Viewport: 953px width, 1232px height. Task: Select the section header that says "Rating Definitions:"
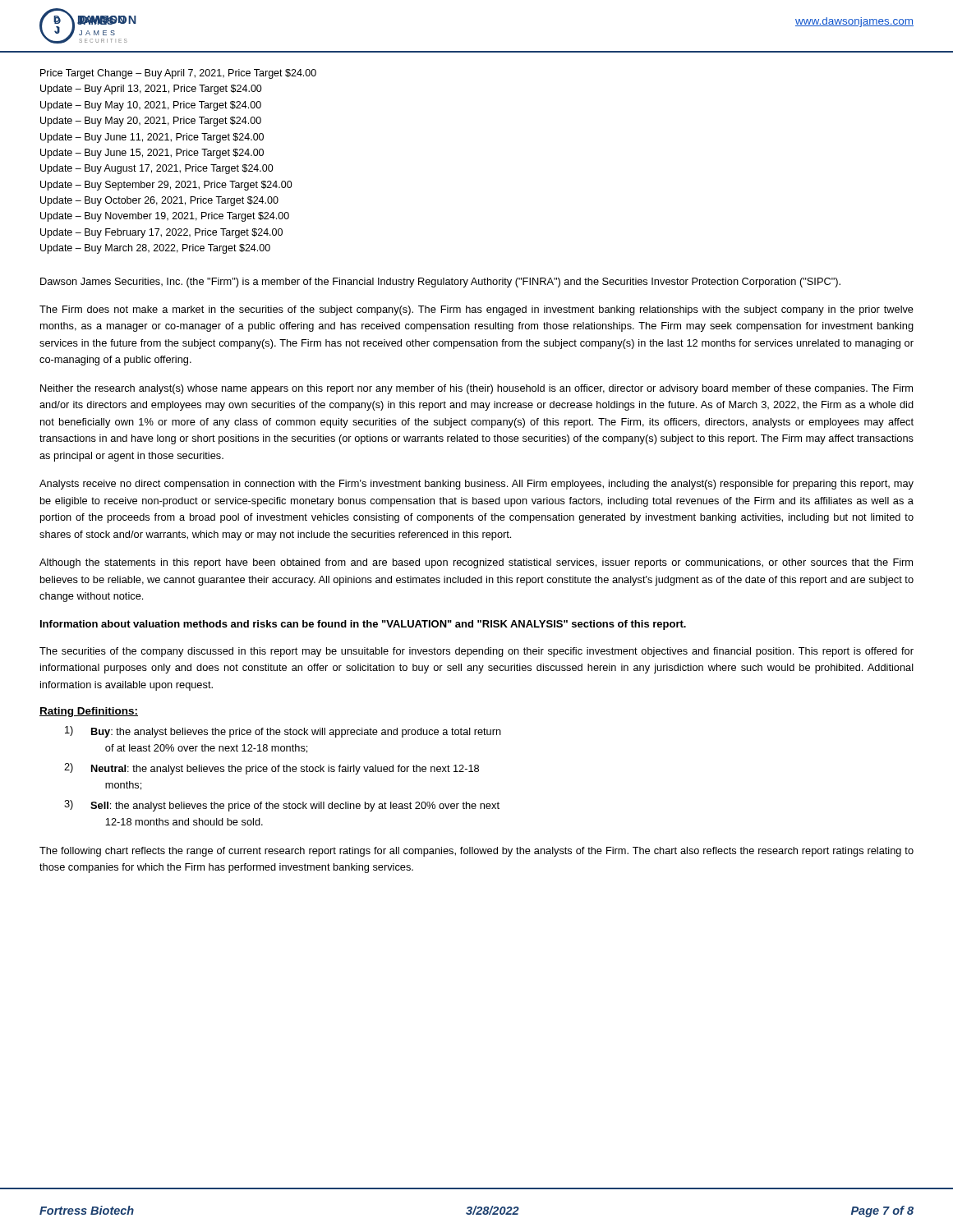pyautogui.click(x=89, y=711)
